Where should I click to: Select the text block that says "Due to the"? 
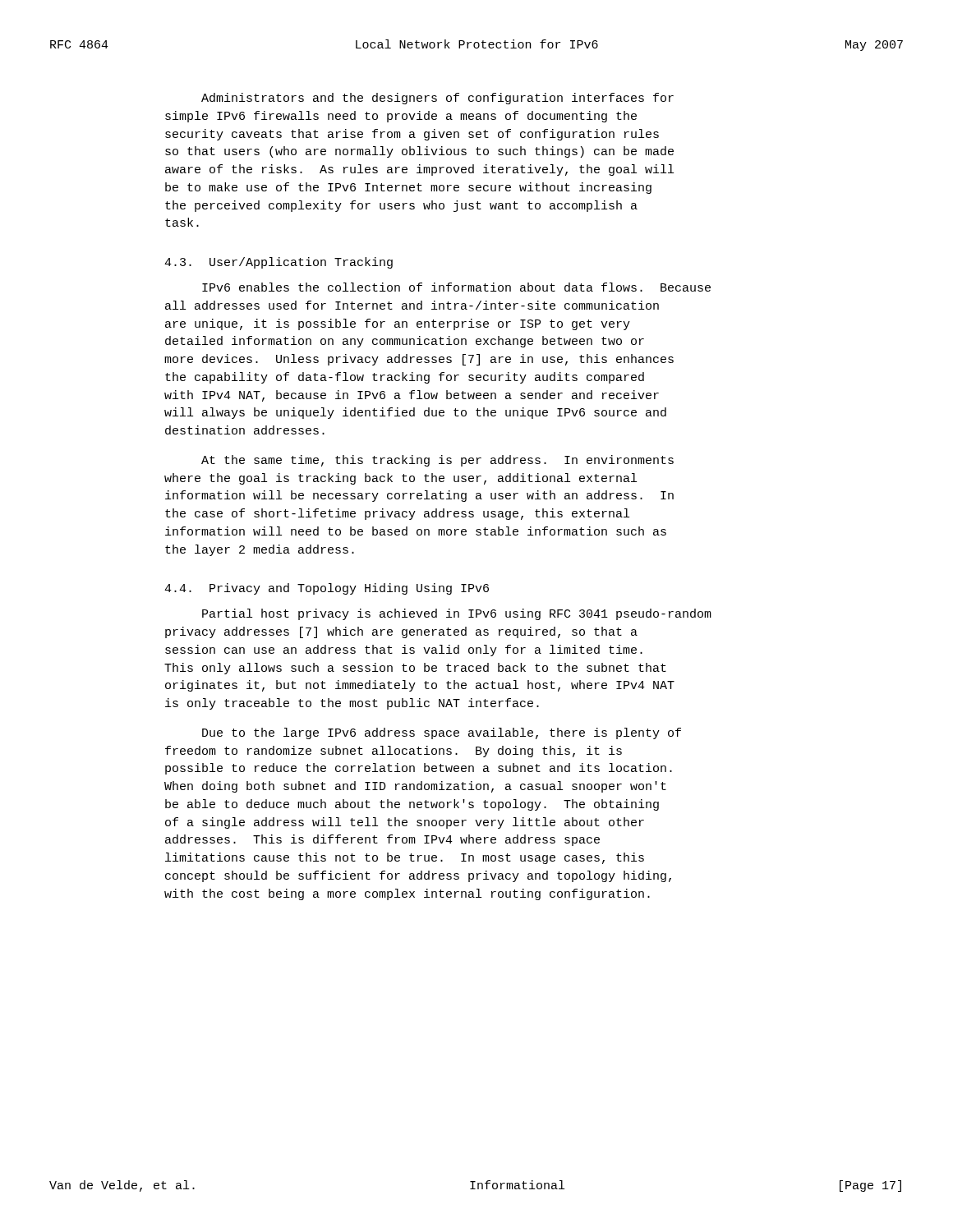click(423, 814)
